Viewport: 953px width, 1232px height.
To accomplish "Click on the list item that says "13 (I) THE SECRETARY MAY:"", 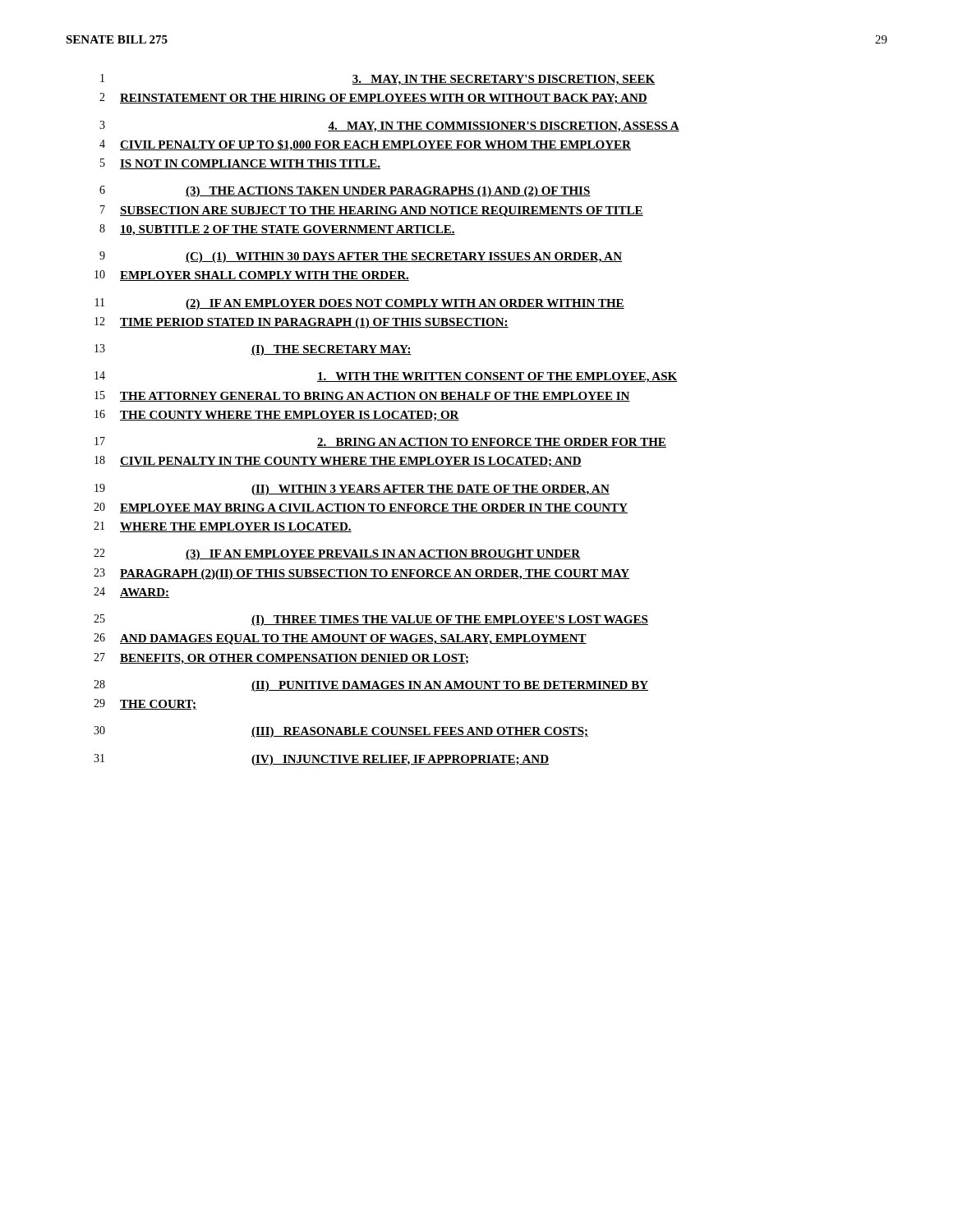I will pyautogui.click(x=253, y=350).
